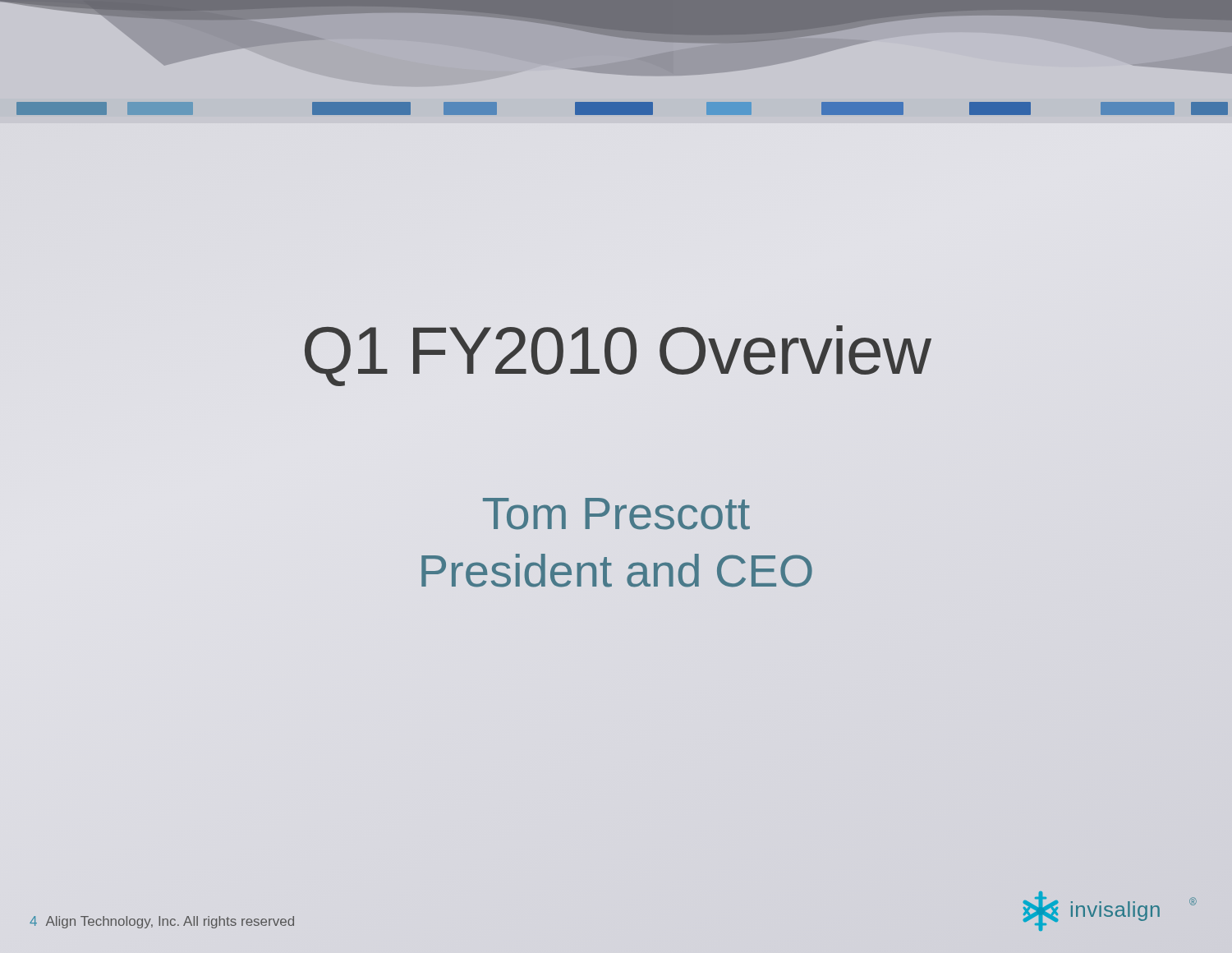Find the illustration

(616, 62)
